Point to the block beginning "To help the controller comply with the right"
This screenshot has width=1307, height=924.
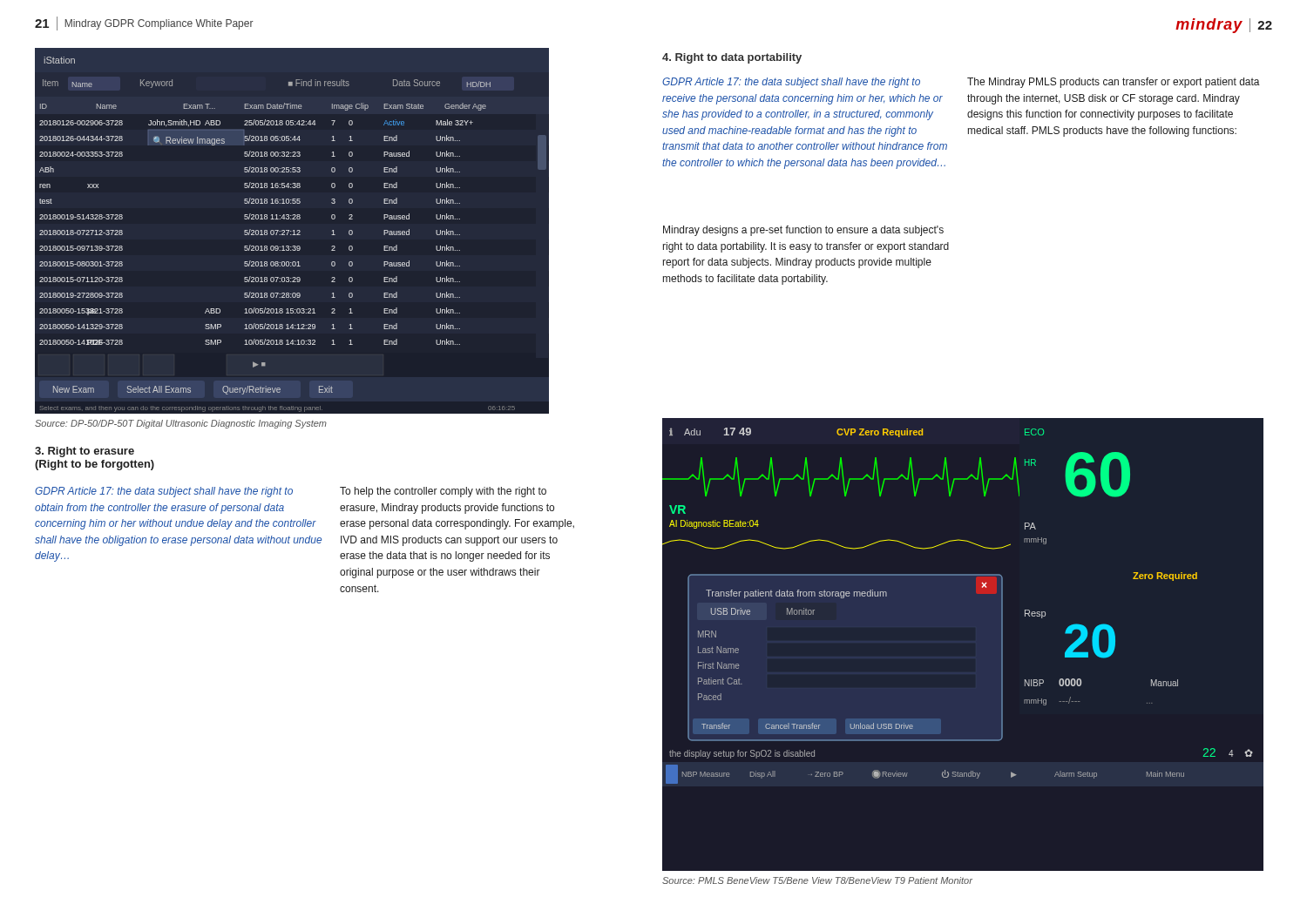pyautogui.click(x=457, y=540)
